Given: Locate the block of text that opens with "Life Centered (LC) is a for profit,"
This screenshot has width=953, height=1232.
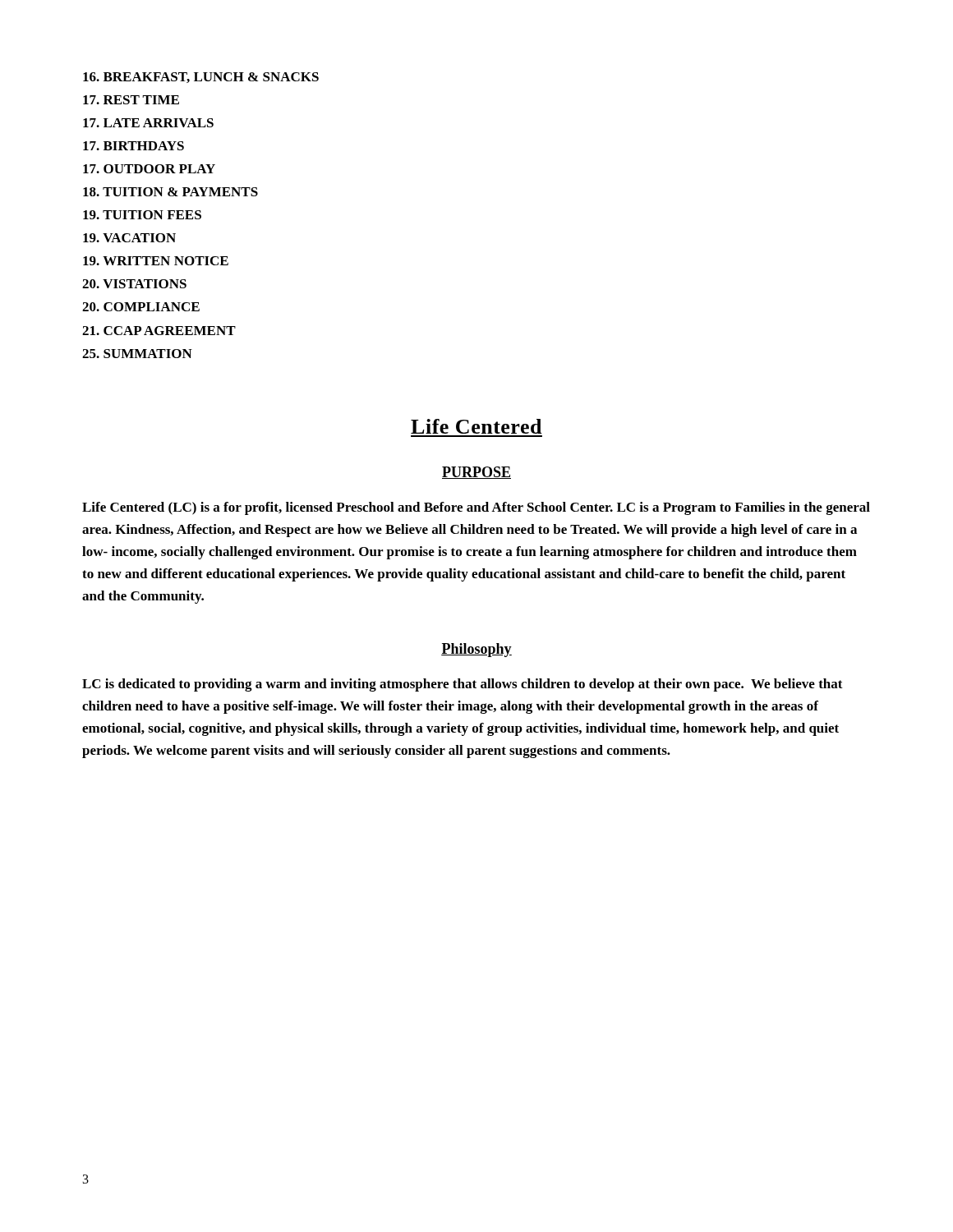Looking at the screenshot, I should click(476, 552).
